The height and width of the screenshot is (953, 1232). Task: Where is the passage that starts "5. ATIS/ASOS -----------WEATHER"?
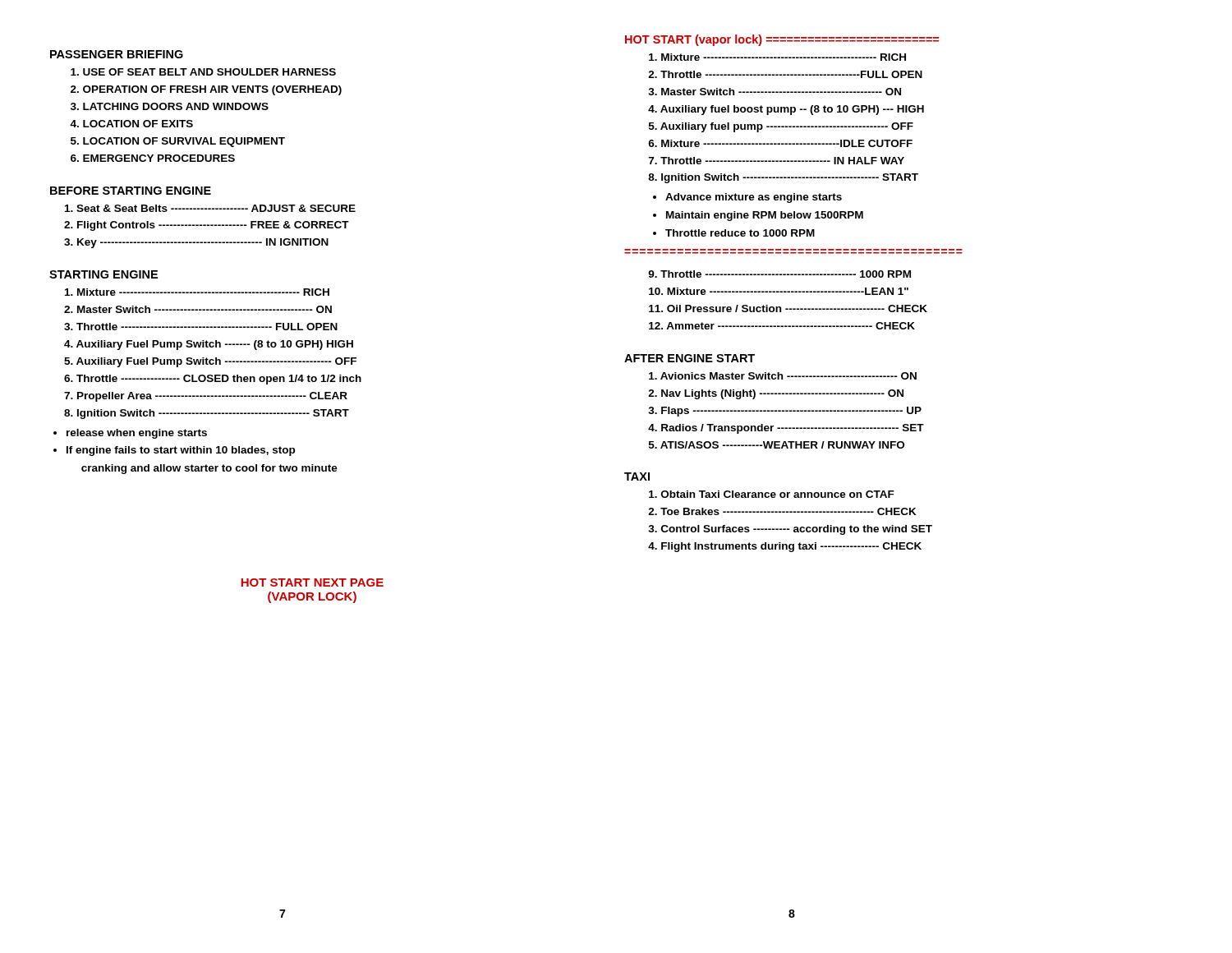coord(772,444)
